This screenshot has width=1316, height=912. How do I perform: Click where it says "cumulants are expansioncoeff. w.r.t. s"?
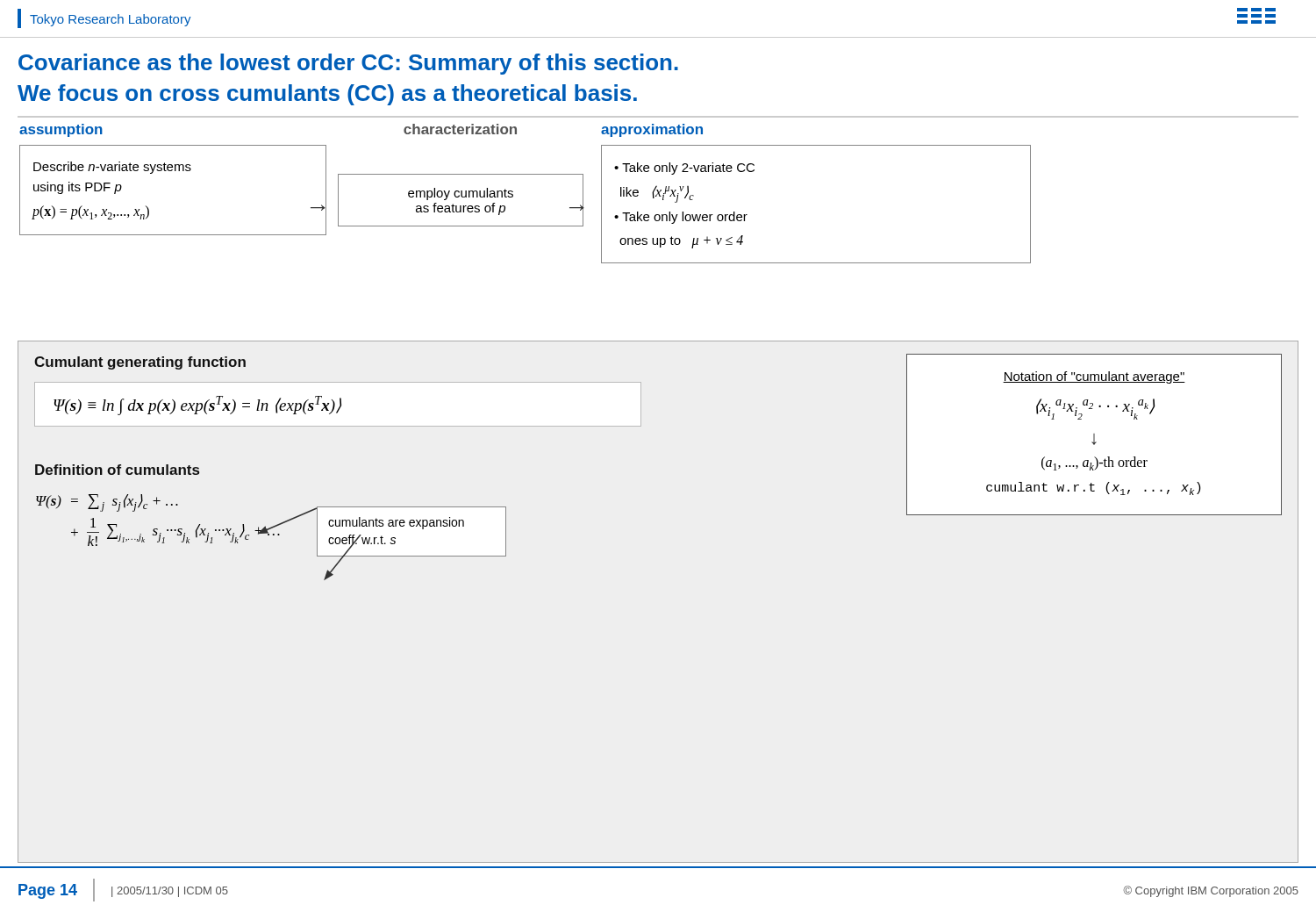(x=396, y=531)
